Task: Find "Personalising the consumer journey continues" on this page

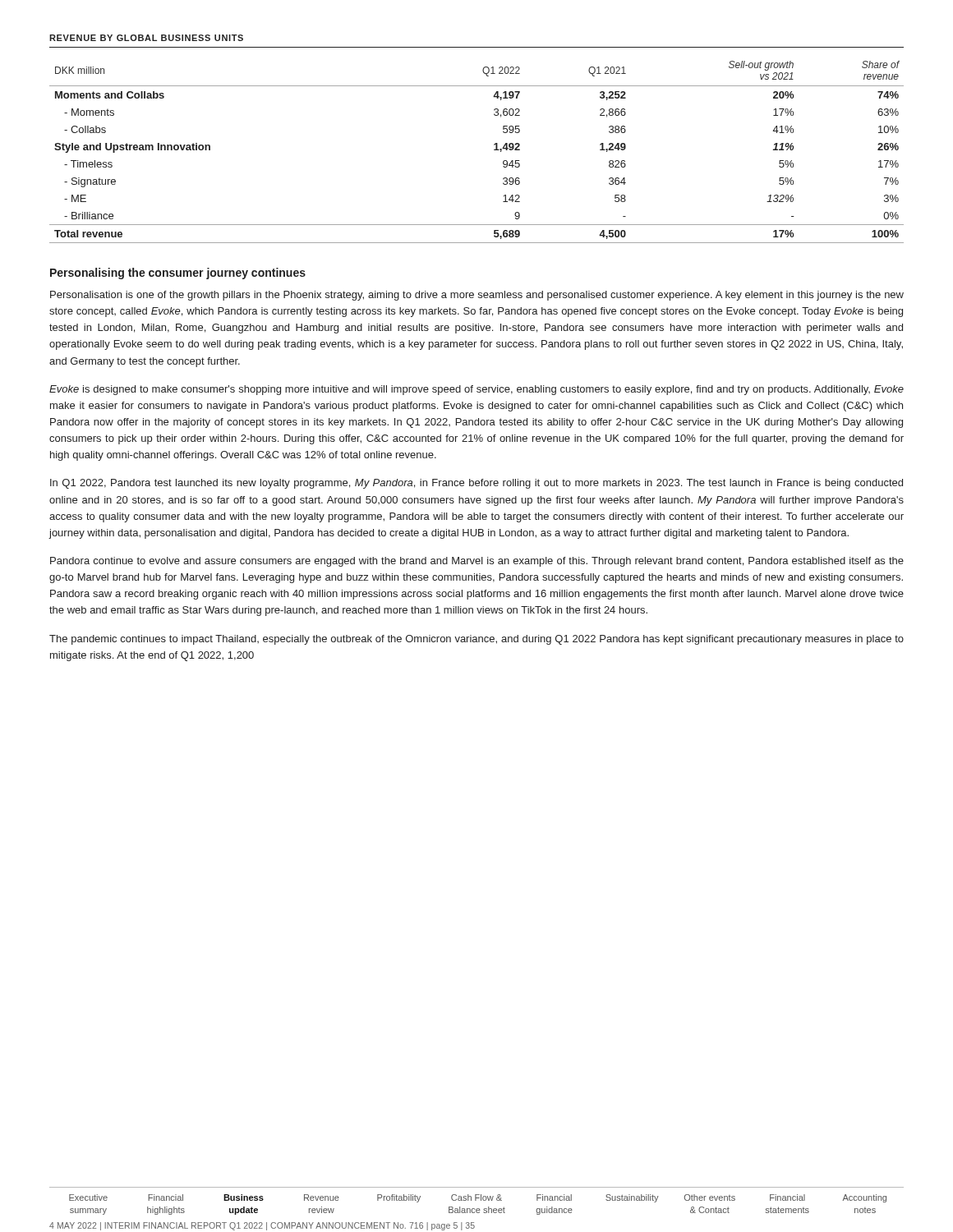Action: [x=177, y=273]
